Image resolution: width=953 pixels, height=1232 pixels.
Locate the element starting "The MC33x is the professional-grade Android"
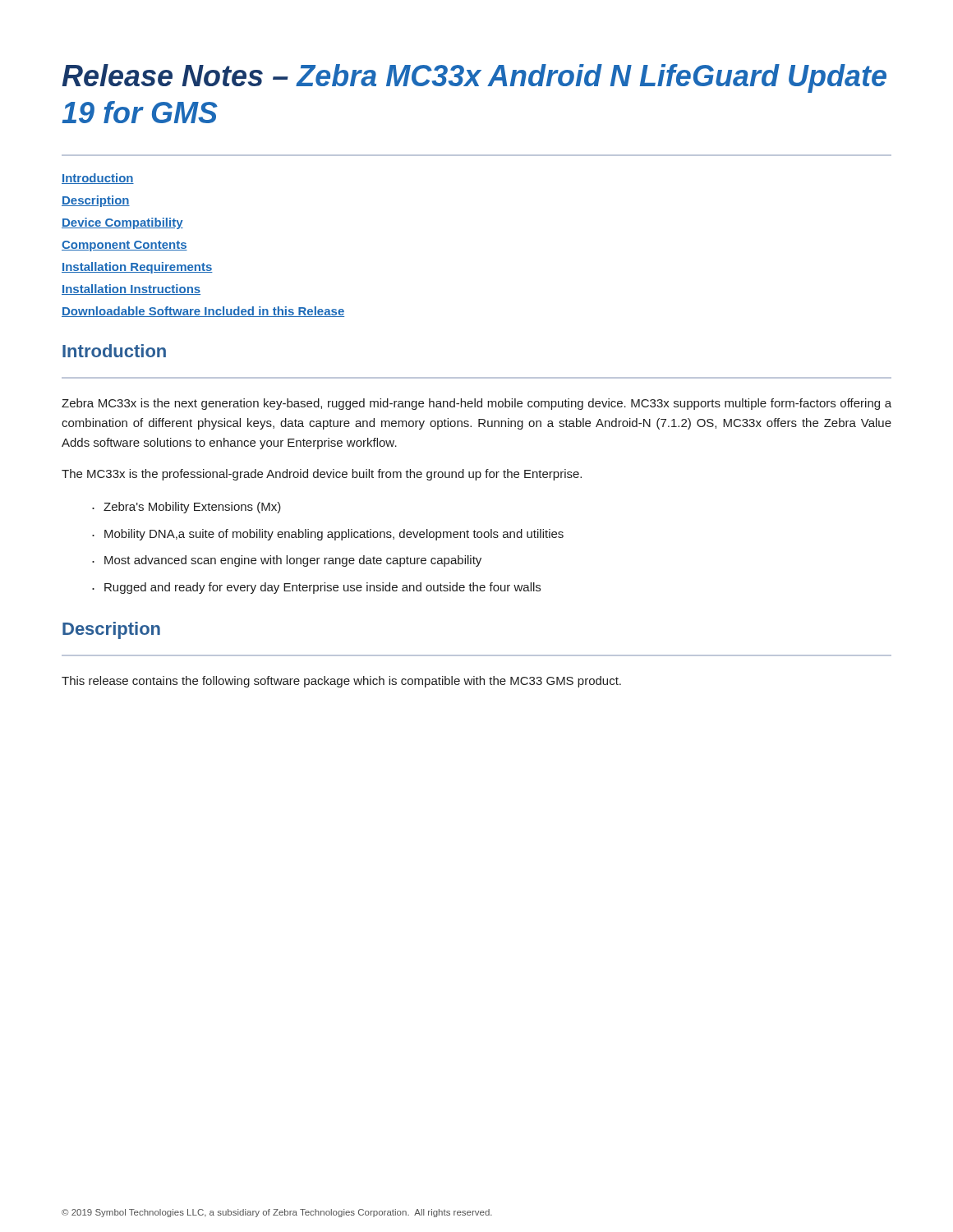[x=322, y=474]
